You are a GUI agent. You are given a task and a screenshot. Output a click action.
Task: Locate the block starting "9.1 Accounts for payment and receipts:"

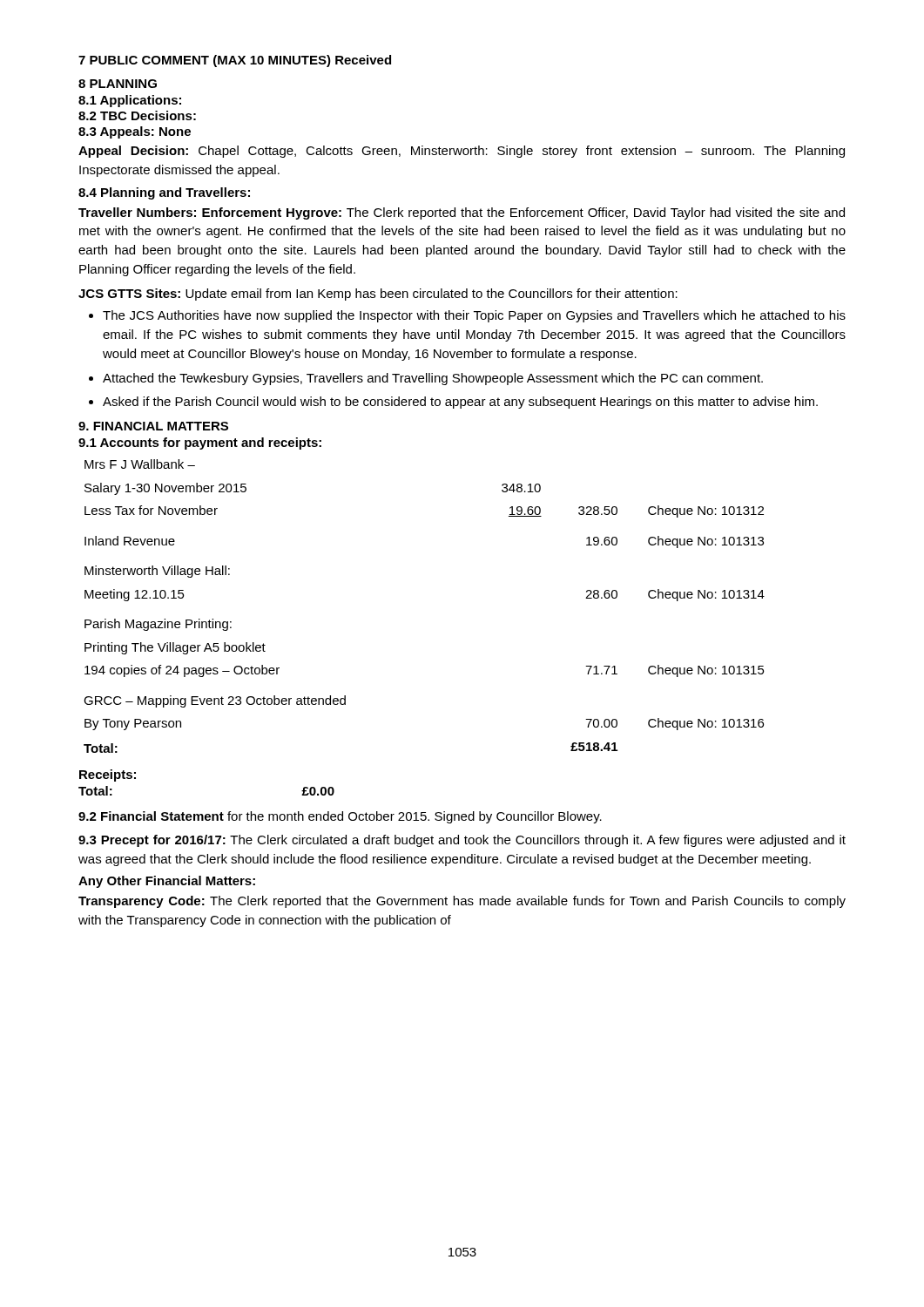200,442
